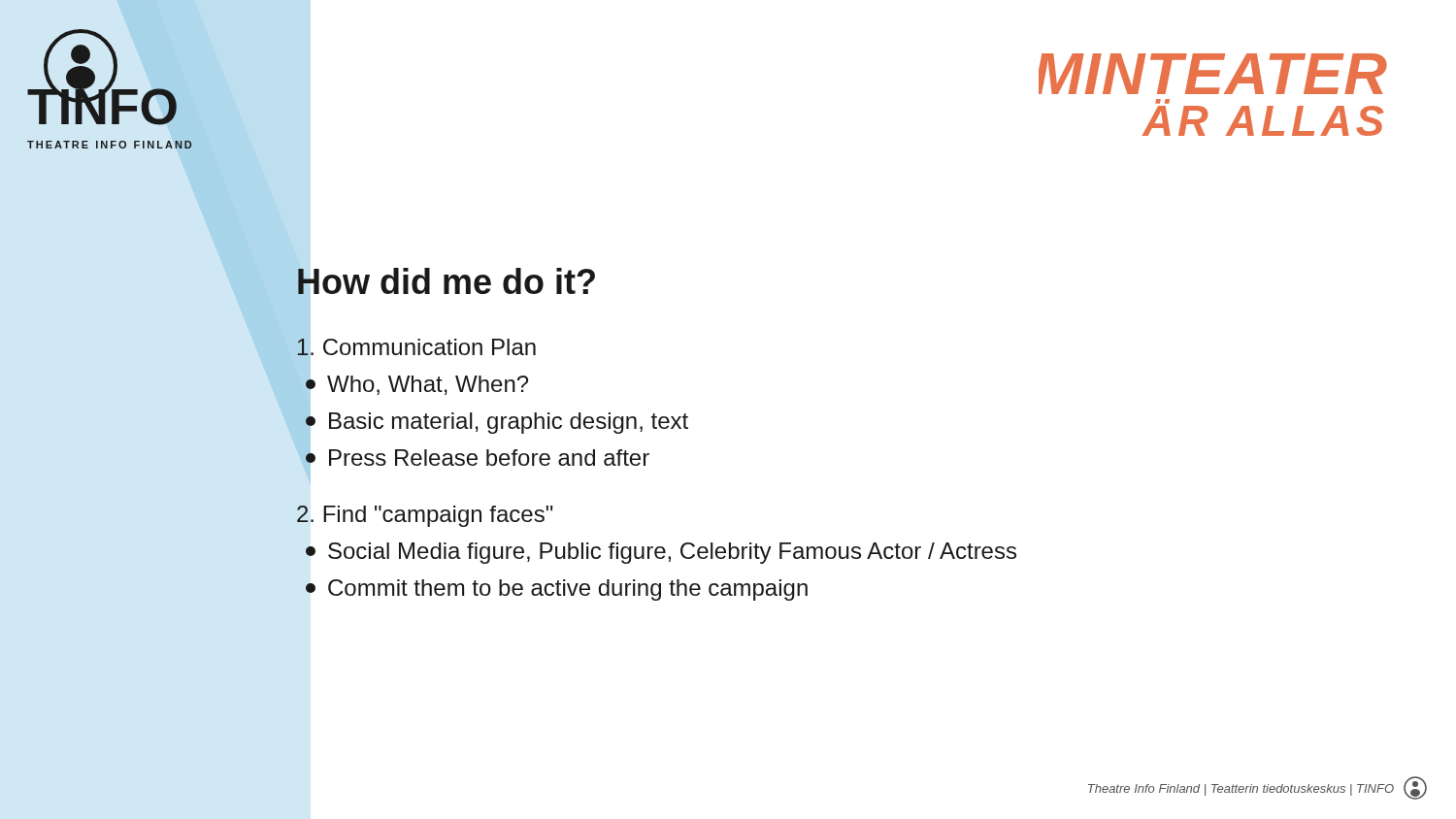1456x819 pixels.
Task: Find the list item with the text "Communication Plan"
Action: pyautogui.click(x=416, y=347)
